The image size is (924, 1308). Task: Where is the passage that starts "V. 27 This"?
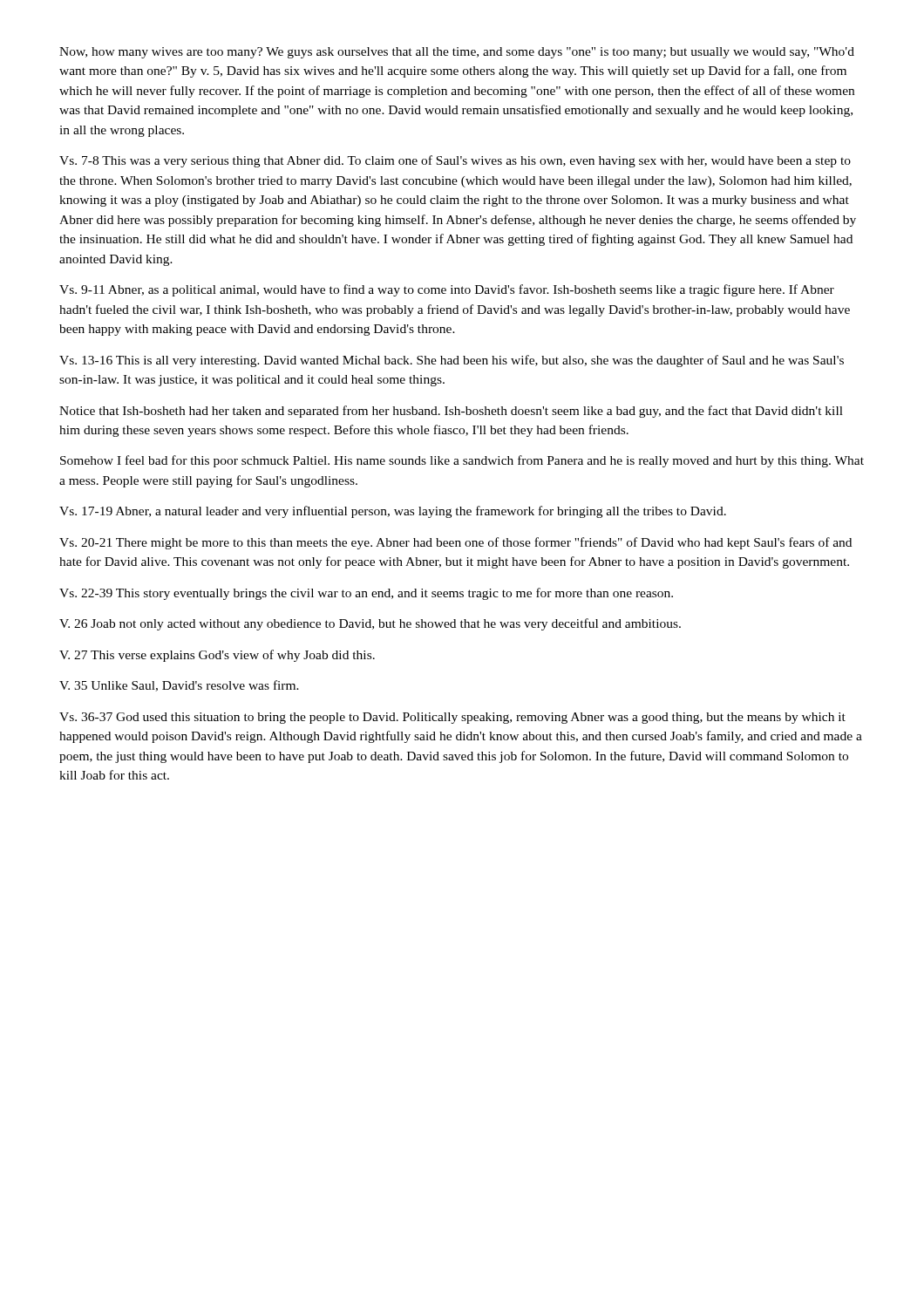pyautogui.click(x=217, y=654)
